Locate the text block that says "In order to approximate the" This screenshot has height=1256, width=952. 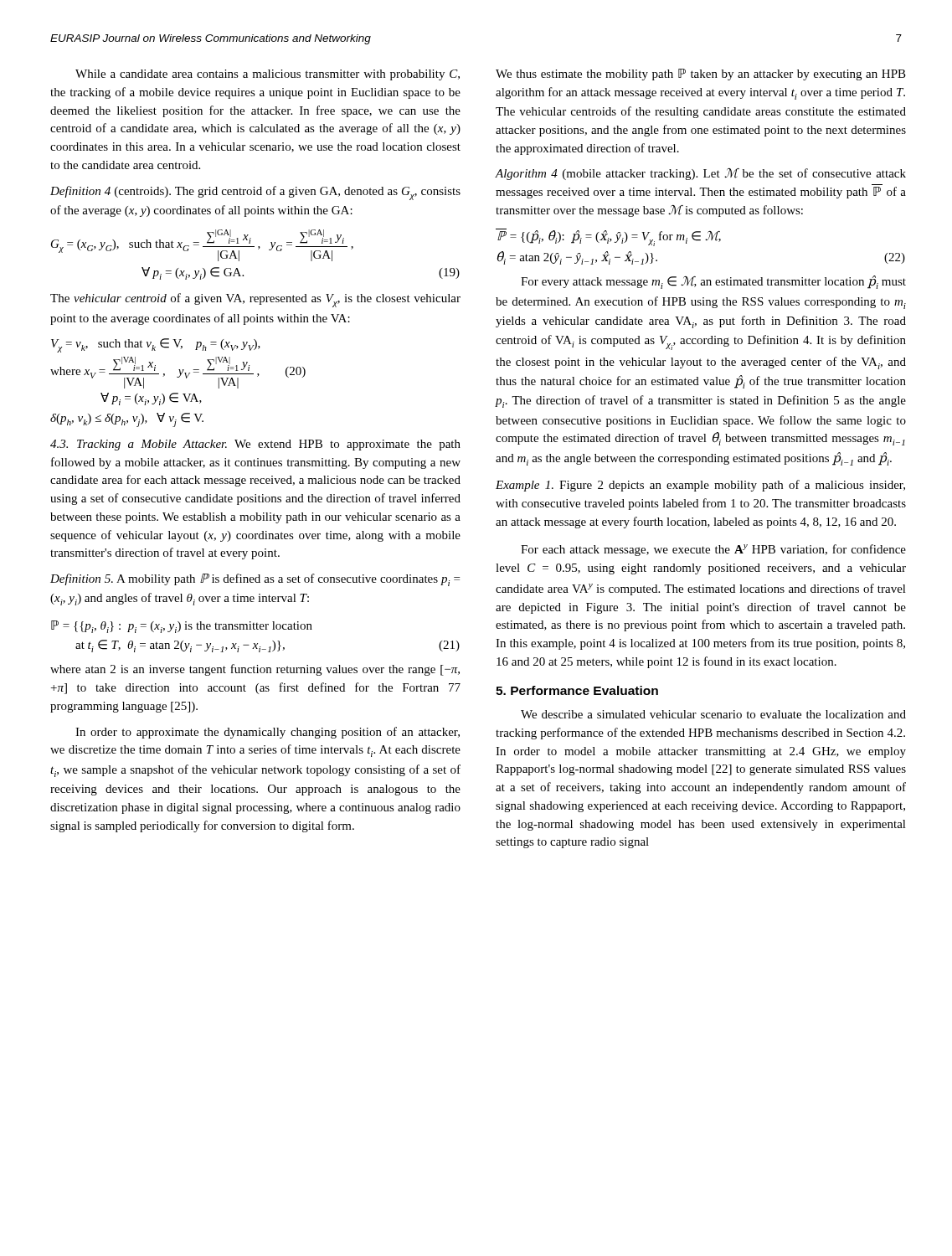255,779
